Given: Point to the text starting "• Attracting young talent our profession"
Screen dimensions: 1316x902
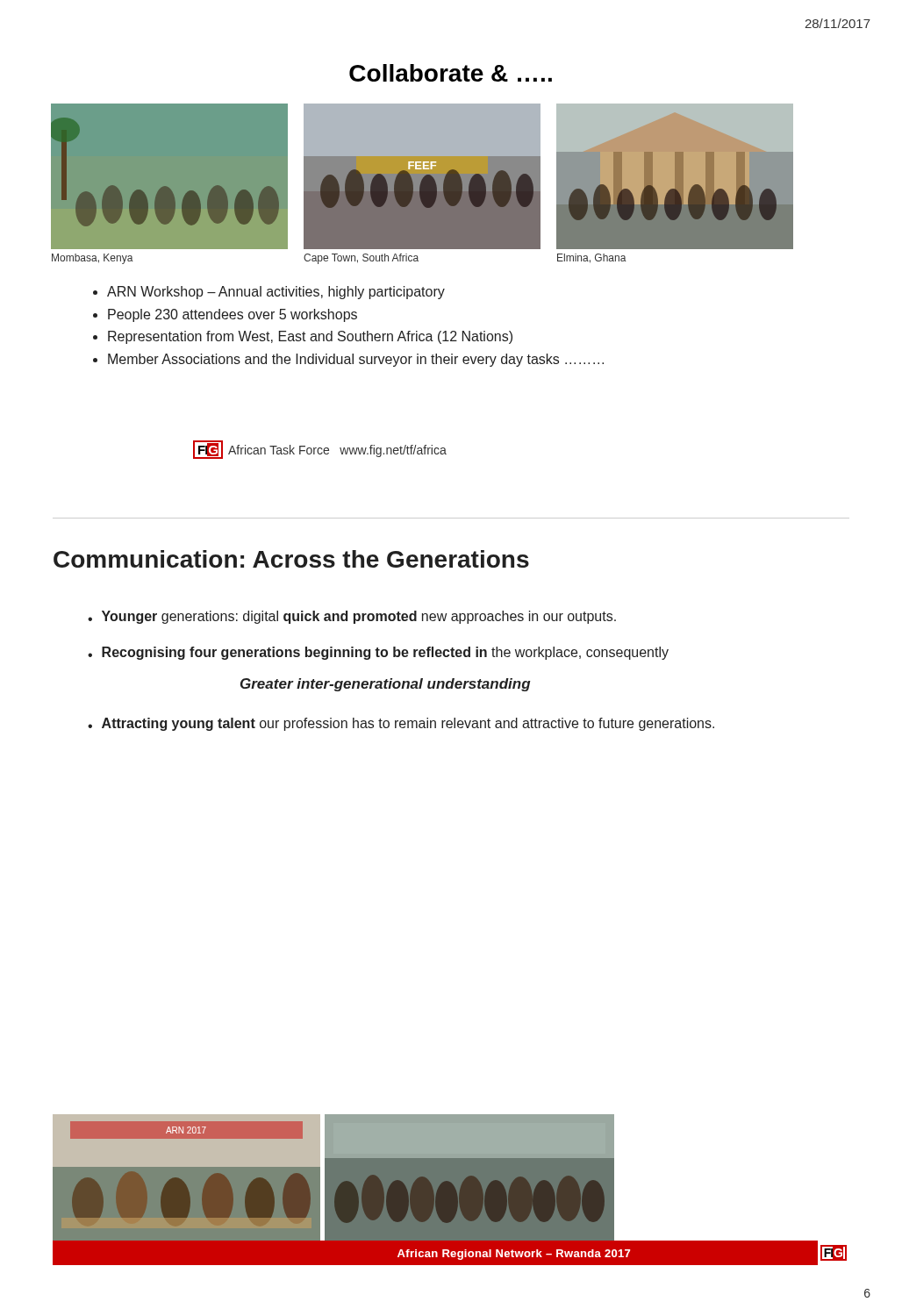Looking at the screenshot, I should pyautogui.click(x=402, y=725).
